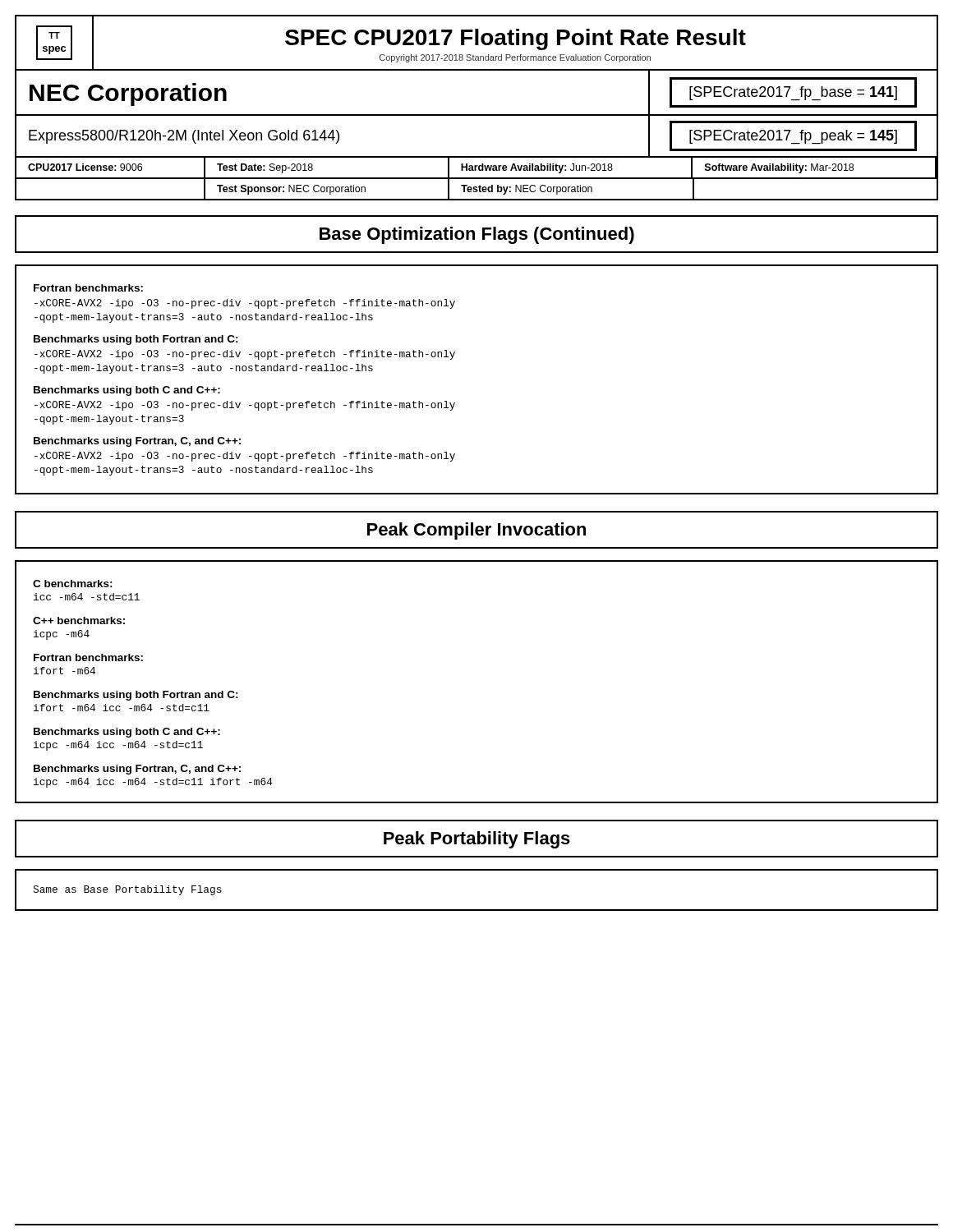Find "Peak Compiler Invocation" on this page

pyautogui.click(x=476, y=529)
